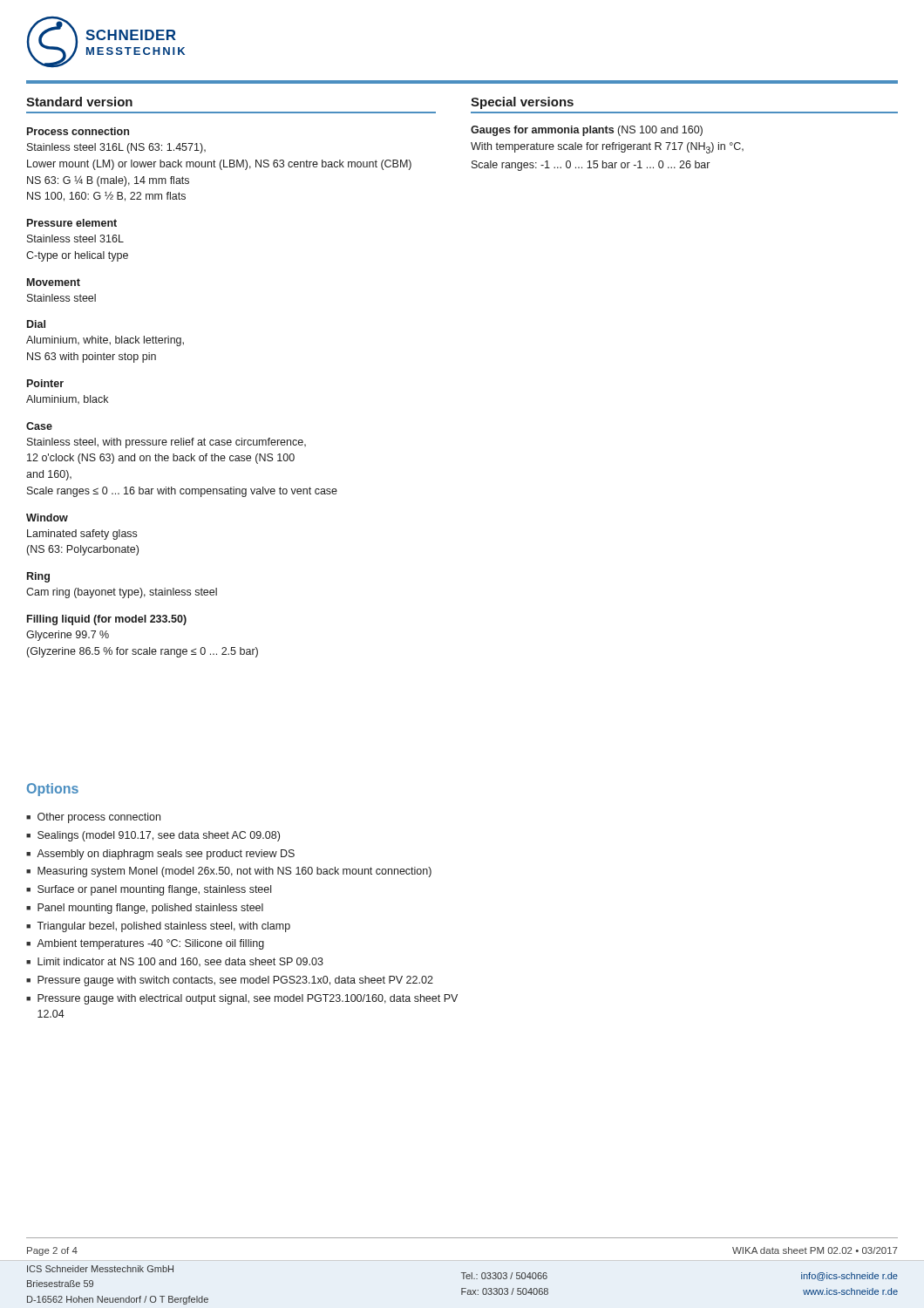Click the passage that begins "Pressure gauge with electrical output"
This screenshot has width=924, height=1308.
[247, 1006]
